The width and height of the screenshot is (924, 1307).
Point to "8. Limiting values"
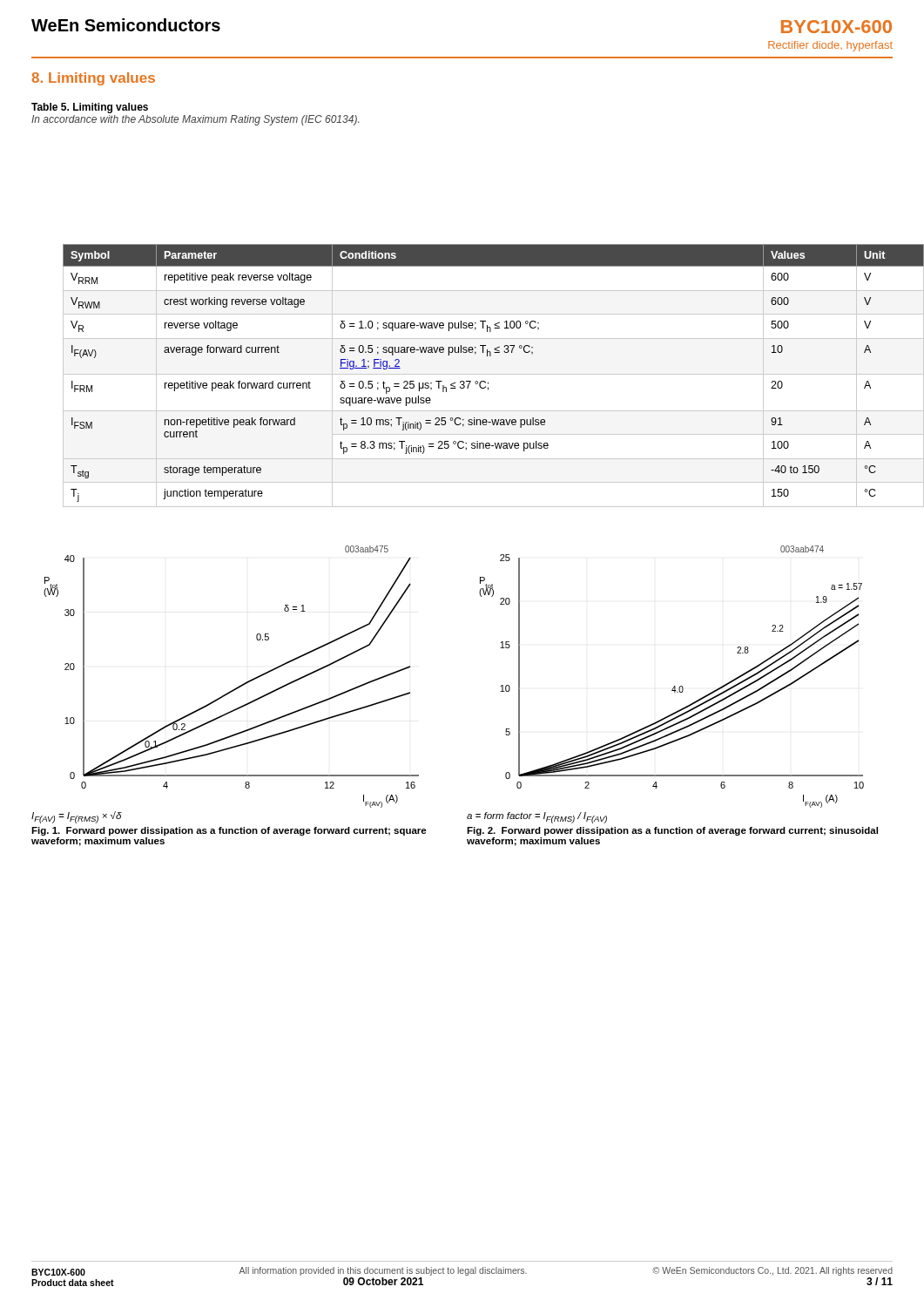(93, 78)
